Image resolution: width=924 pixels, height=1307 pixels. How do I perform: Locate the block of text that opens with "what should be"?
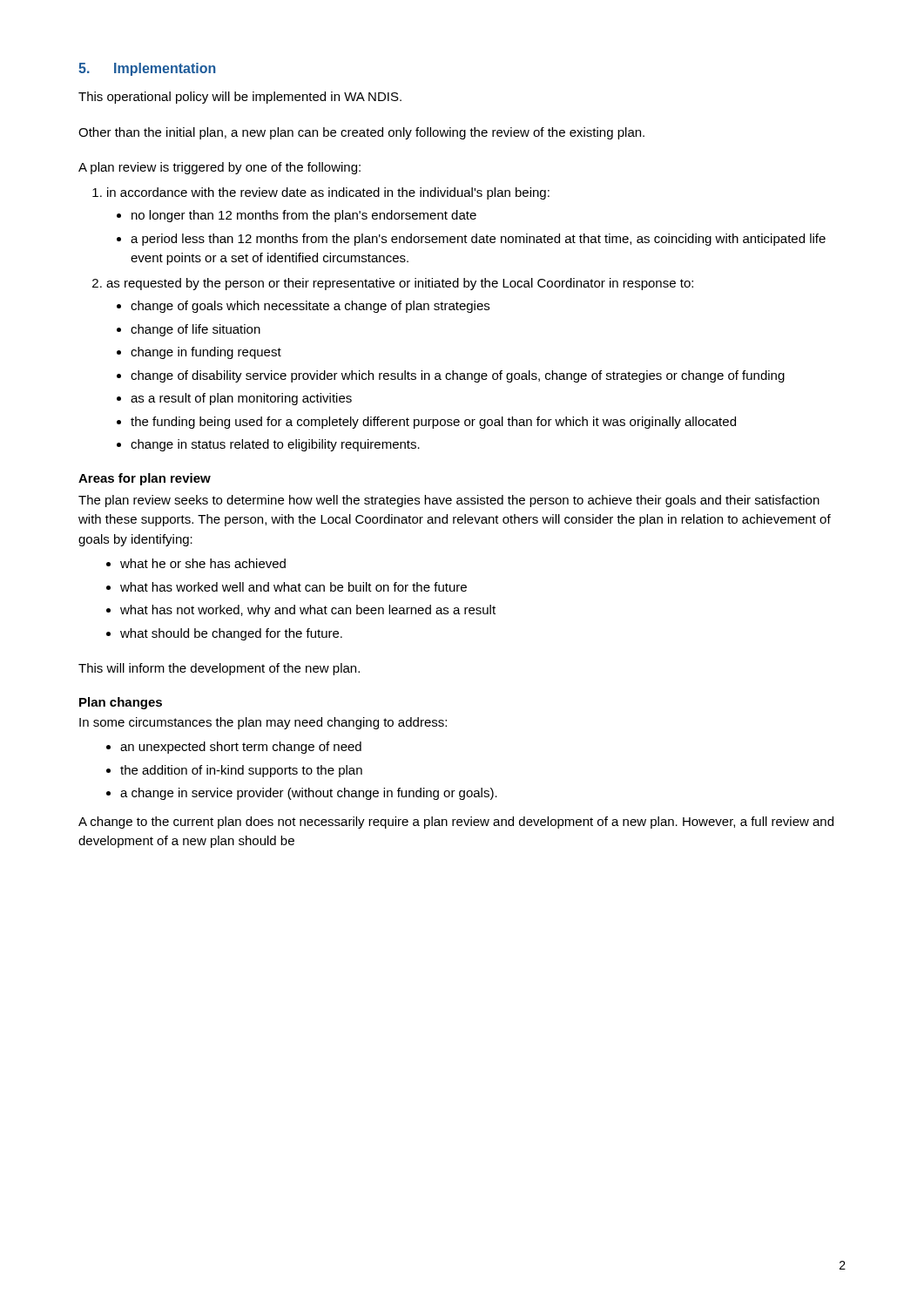tap(231, 634)
